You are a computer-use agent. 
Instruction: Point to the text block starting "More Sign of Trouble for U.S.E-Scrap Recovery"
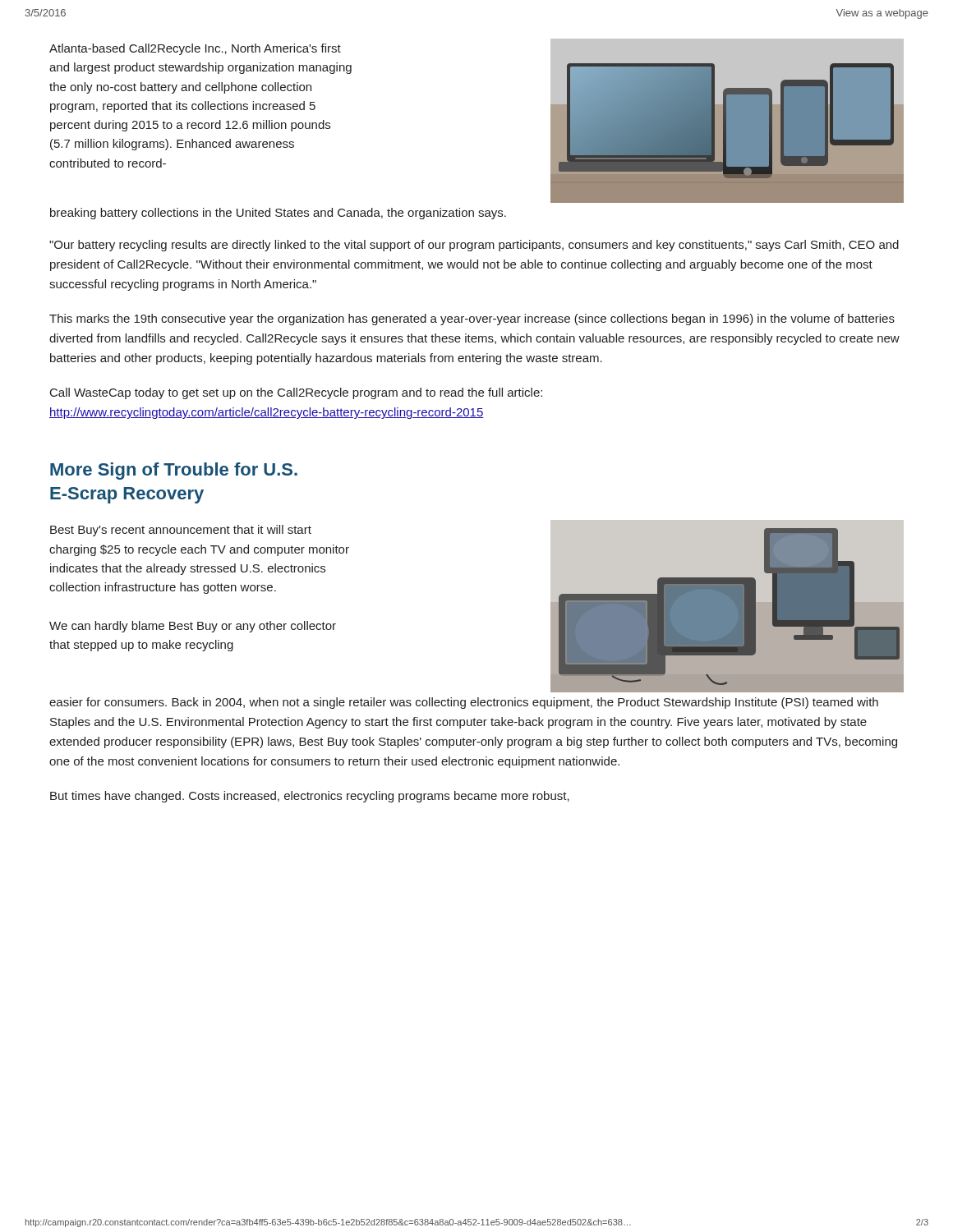point(174,481)
